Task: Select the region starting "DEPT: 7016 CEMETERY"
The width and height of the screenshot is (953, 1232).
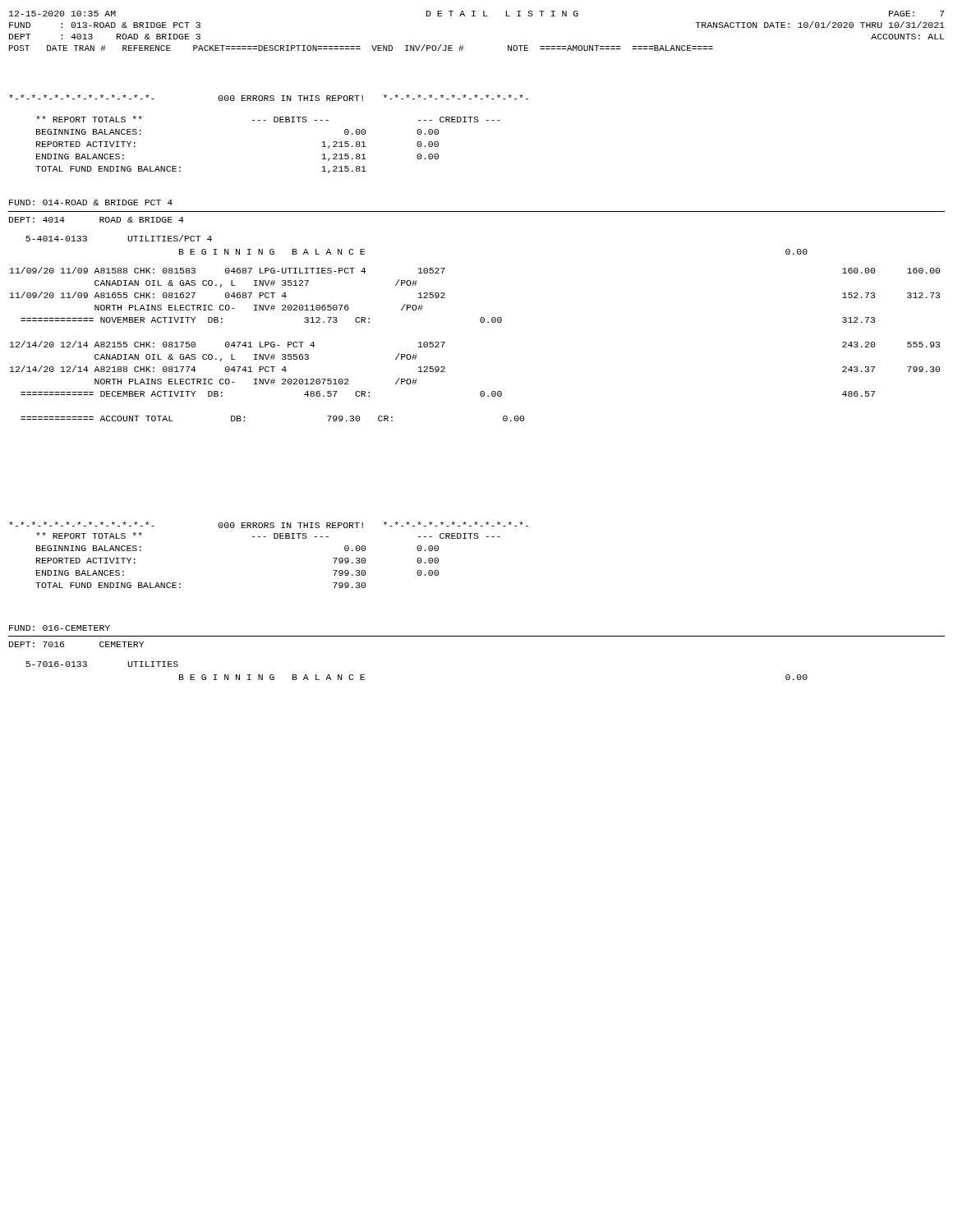Action: [76, 644]
